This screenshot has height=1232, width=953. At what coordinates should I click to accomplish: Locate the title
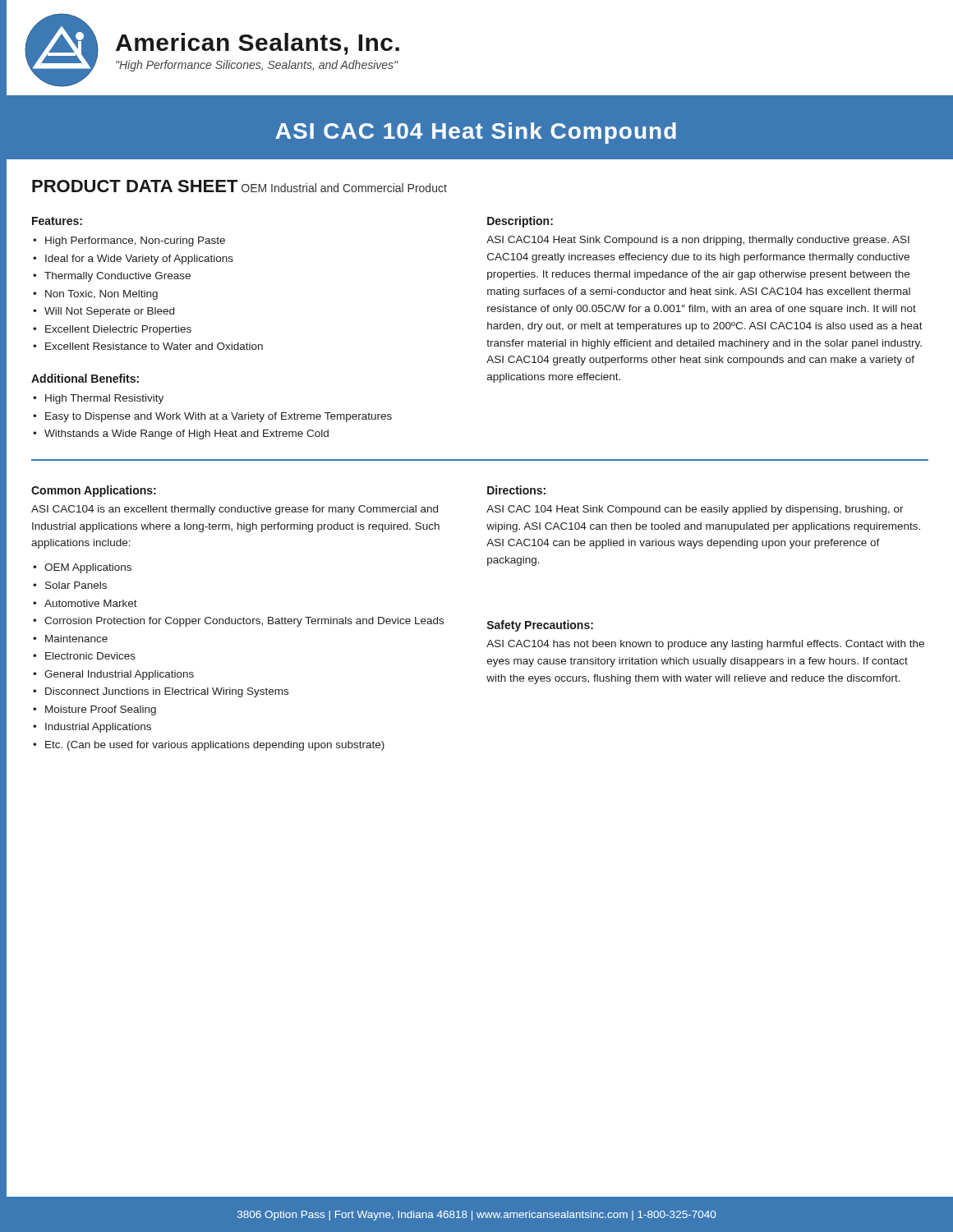click(476, 131)
